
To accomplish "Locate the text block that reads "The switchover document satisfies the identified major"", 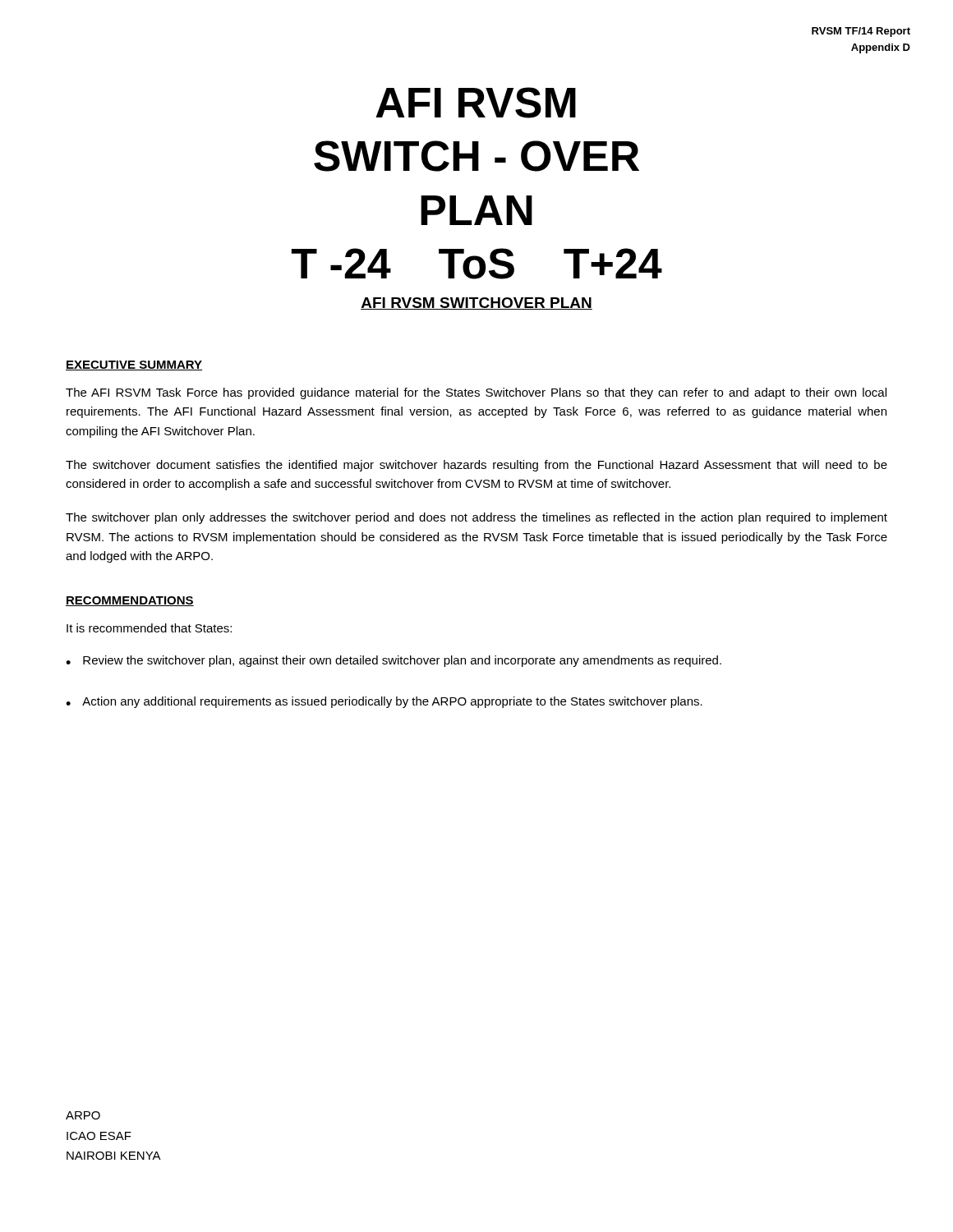I will point(476,474).
